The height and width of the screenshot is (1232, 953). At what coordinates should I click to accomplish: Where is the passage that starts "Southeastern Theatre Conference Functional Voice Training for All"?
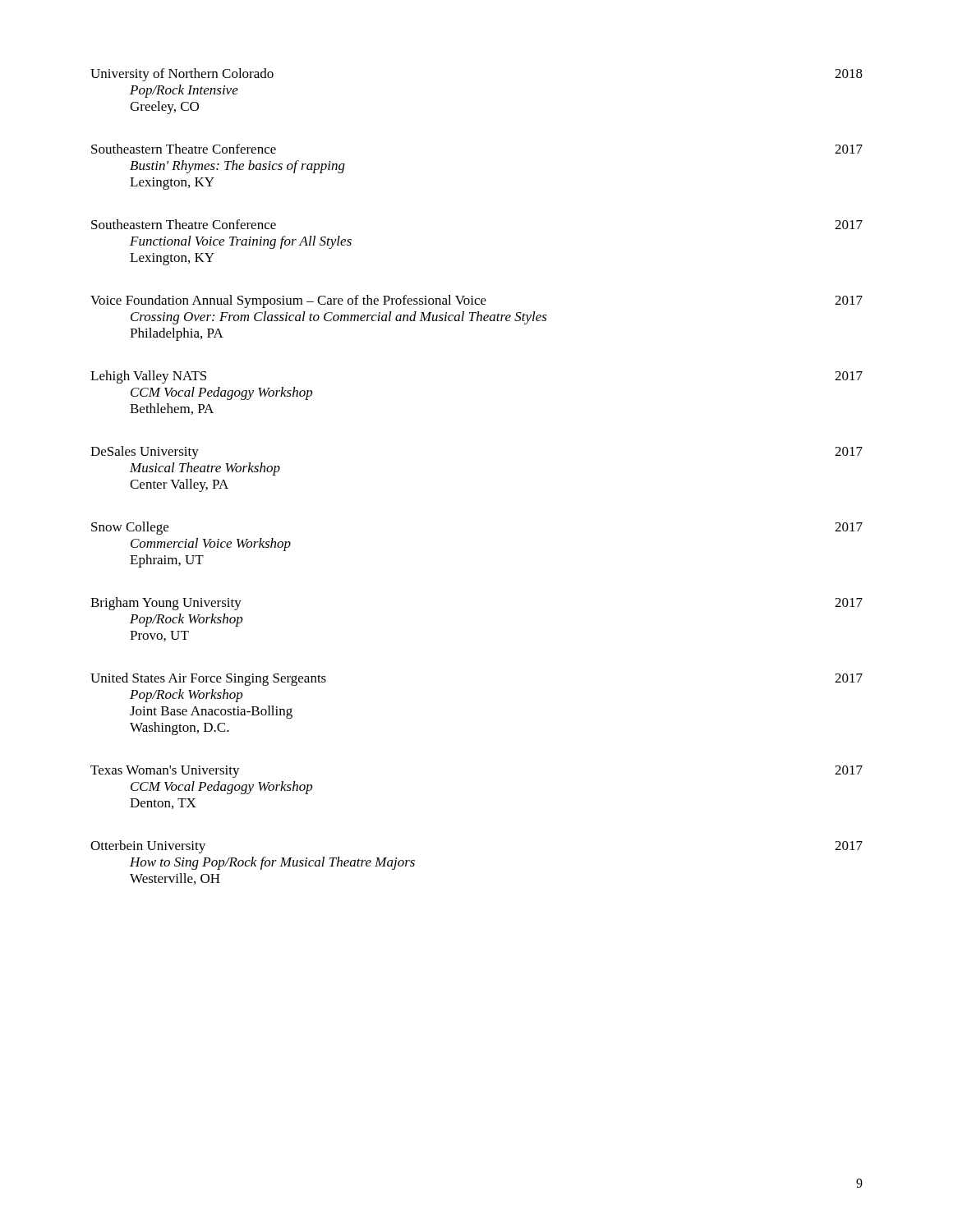pyautogui.click(x=184, y=224)
